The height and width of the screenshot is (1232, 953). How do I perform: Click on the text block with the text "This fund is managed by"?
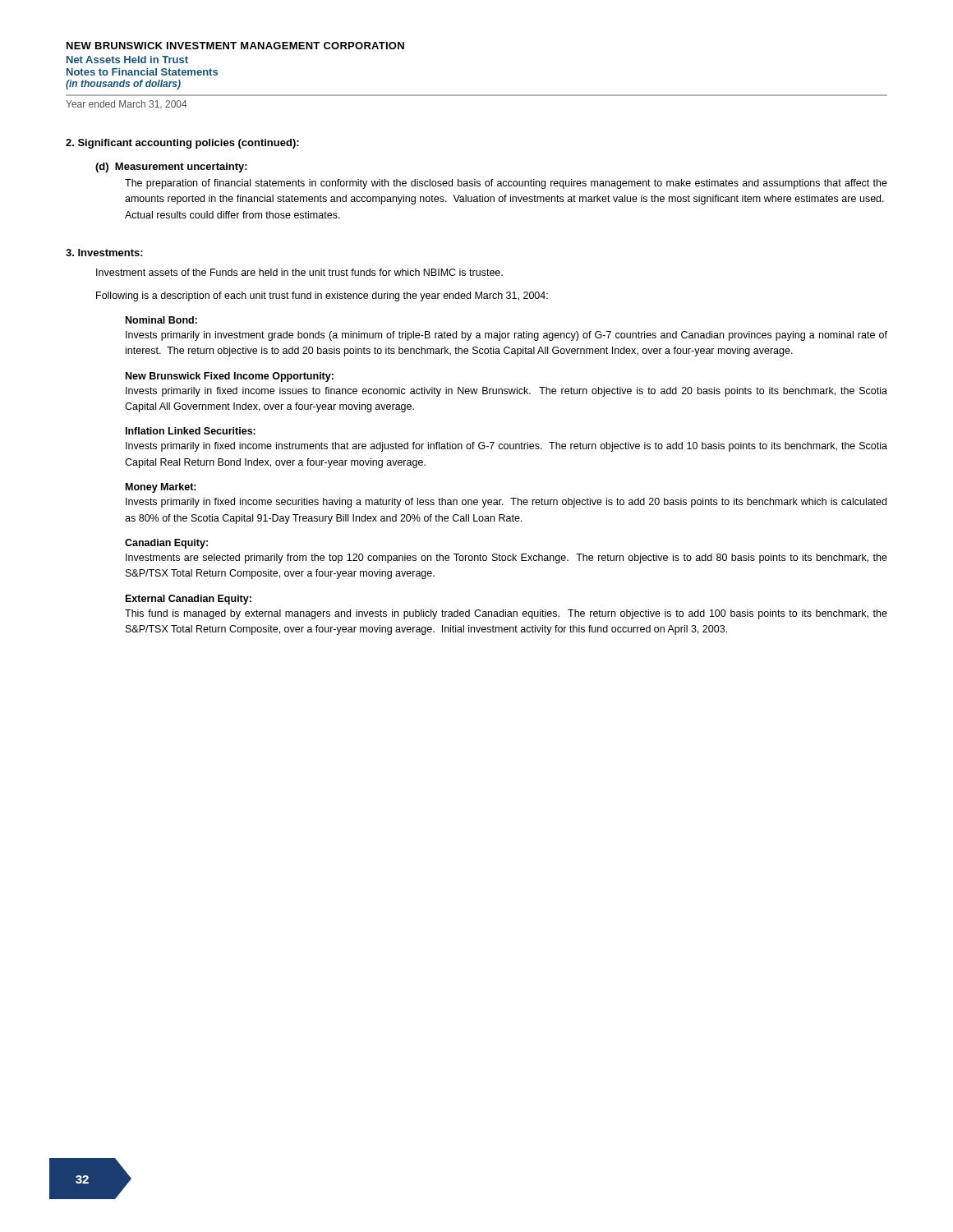tap(506, 621)
